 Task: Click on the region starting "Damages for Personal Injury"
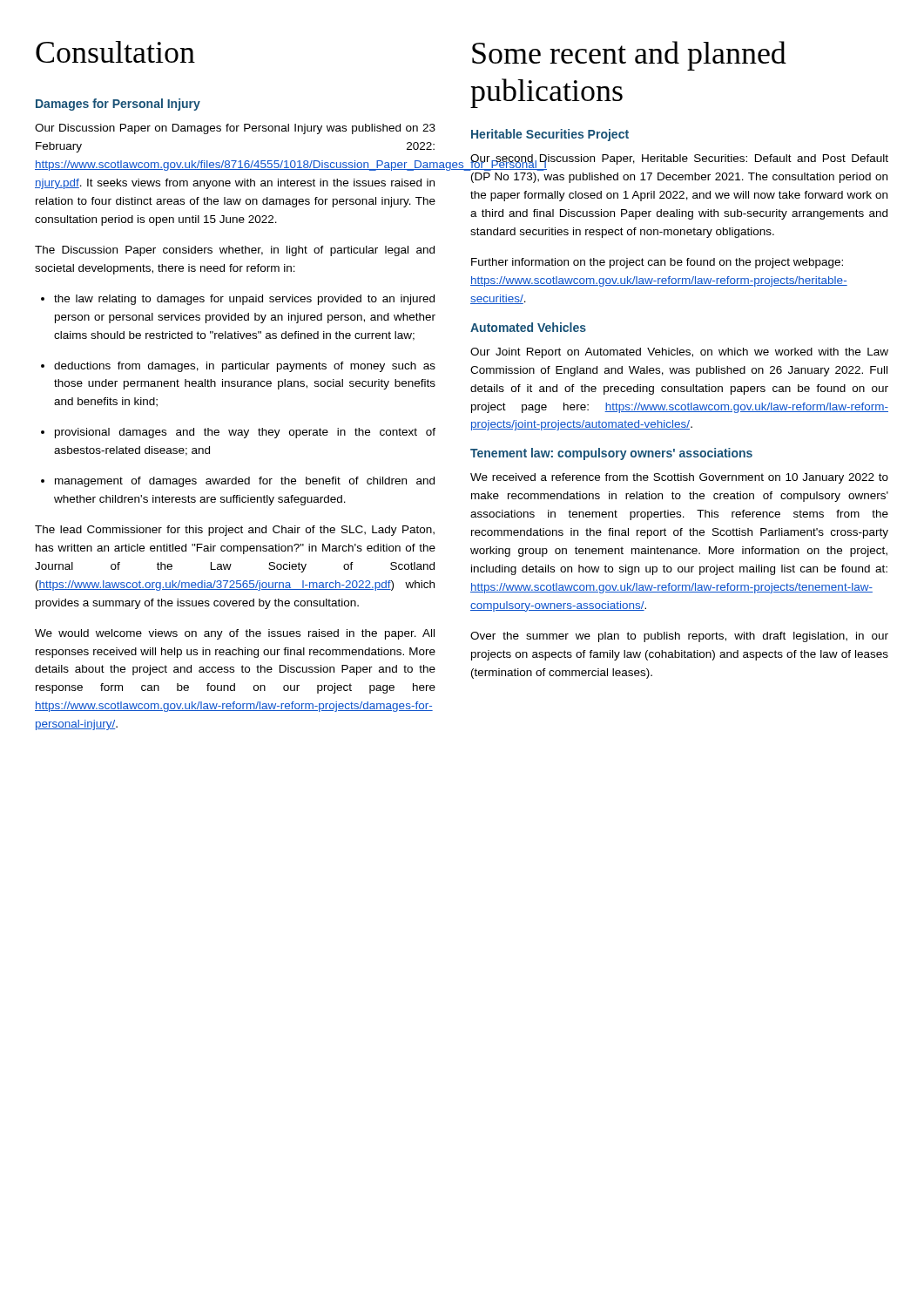point(118,105)
